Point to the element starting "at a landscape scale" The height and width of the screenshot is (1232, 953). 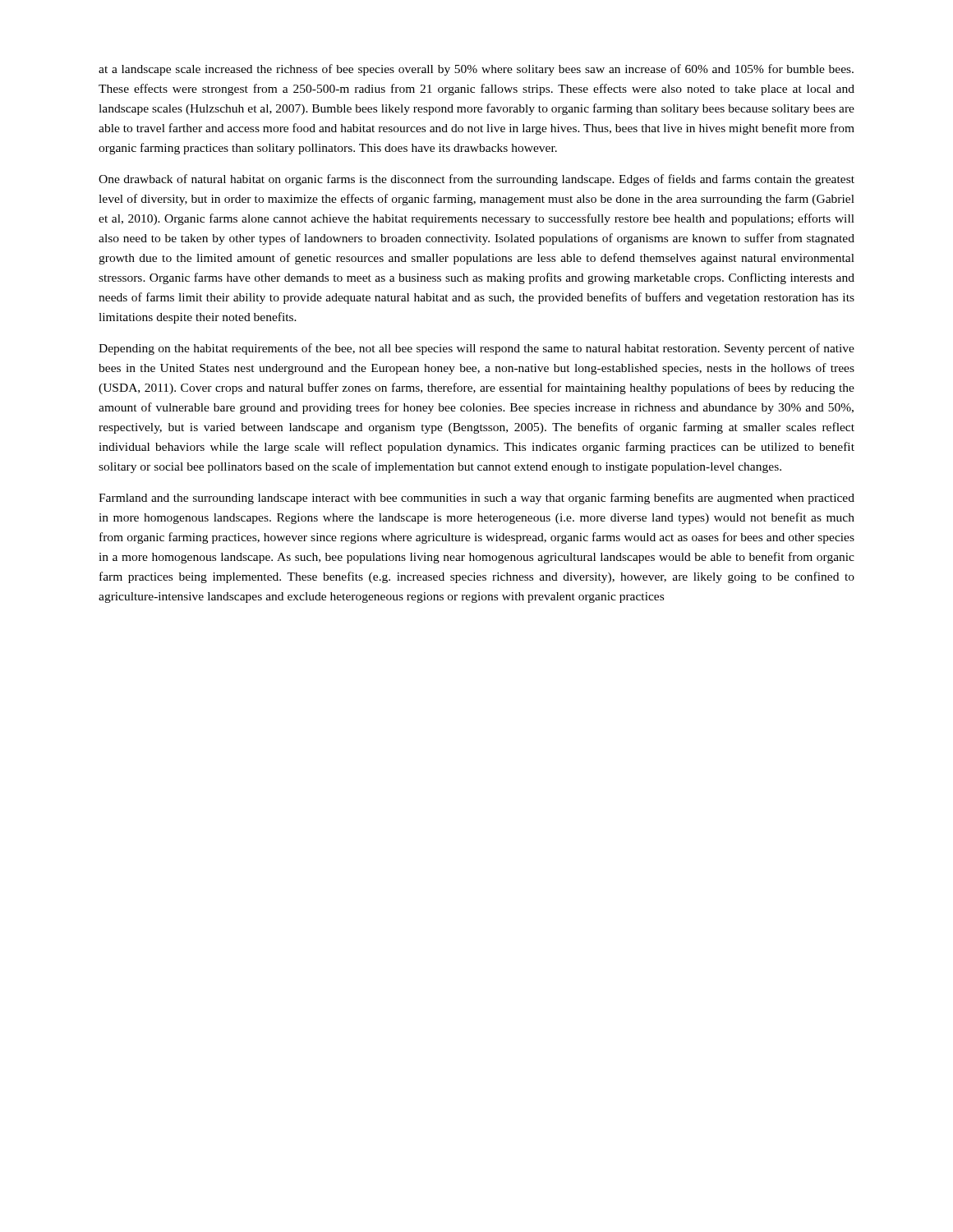click(476, 108)
